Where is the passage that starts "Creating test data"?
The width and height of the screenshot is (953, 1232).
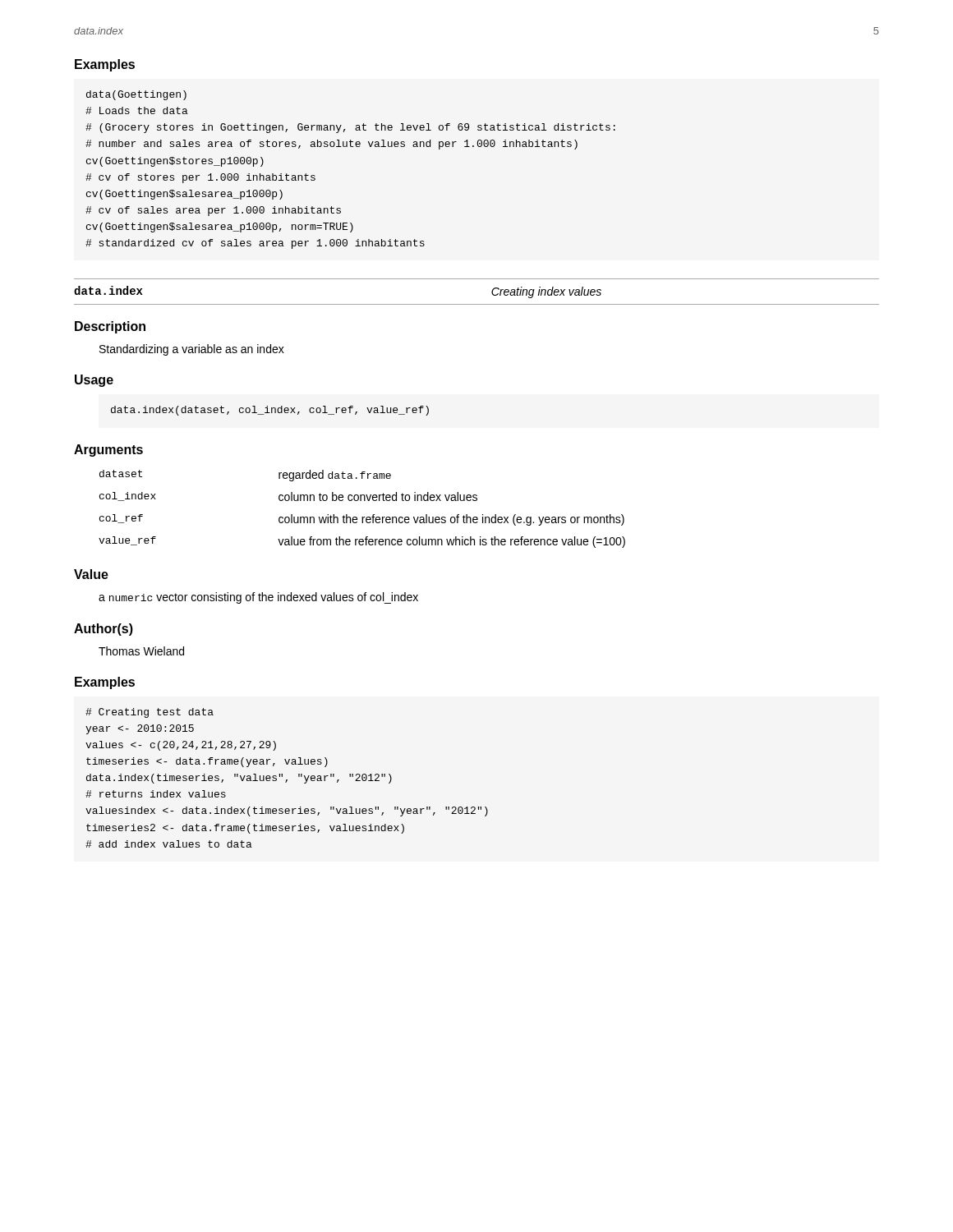287,778
